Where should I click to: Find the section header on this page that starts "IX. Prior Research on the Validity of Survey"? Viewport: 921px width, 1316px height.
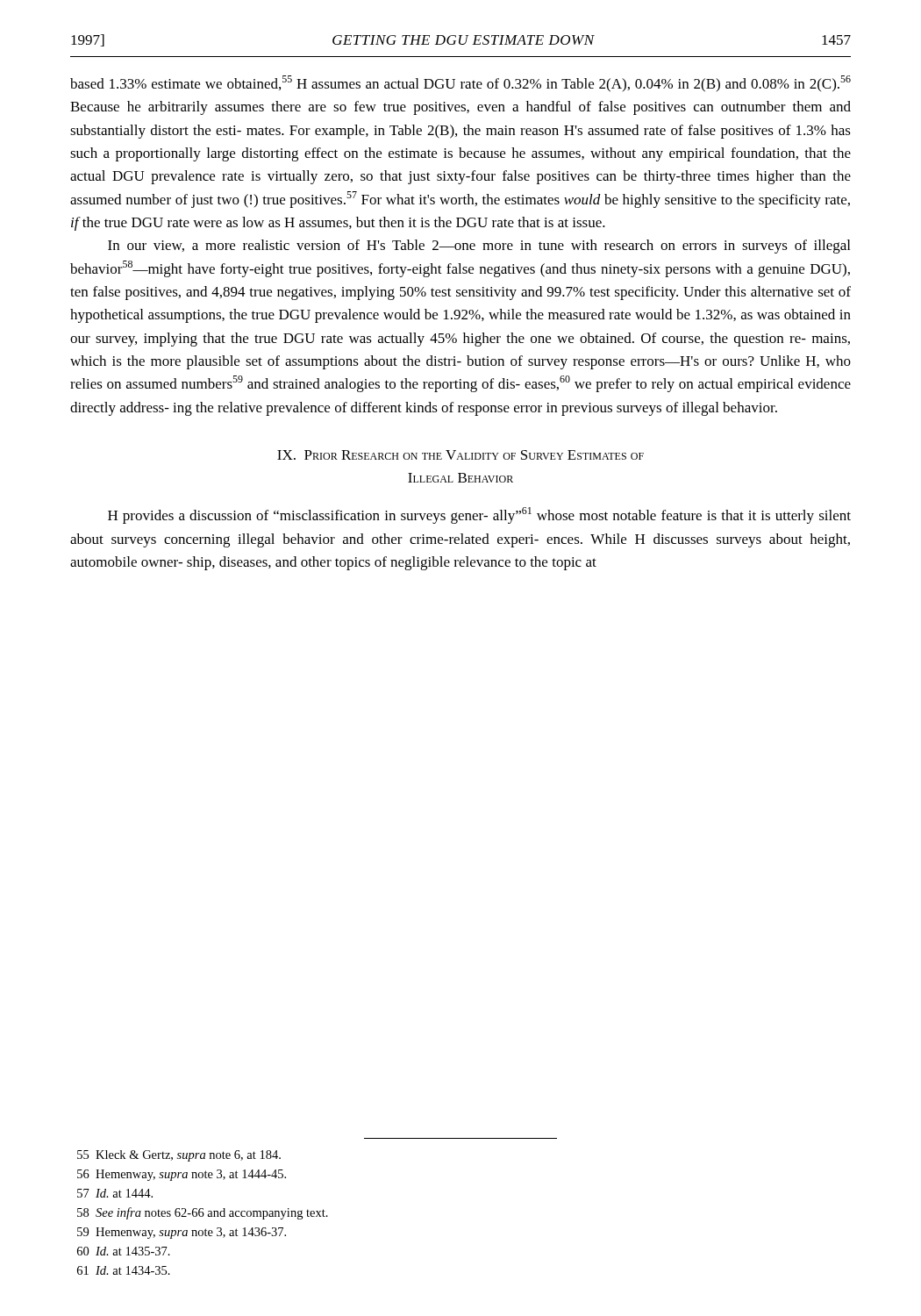click(x=460, y=466)
